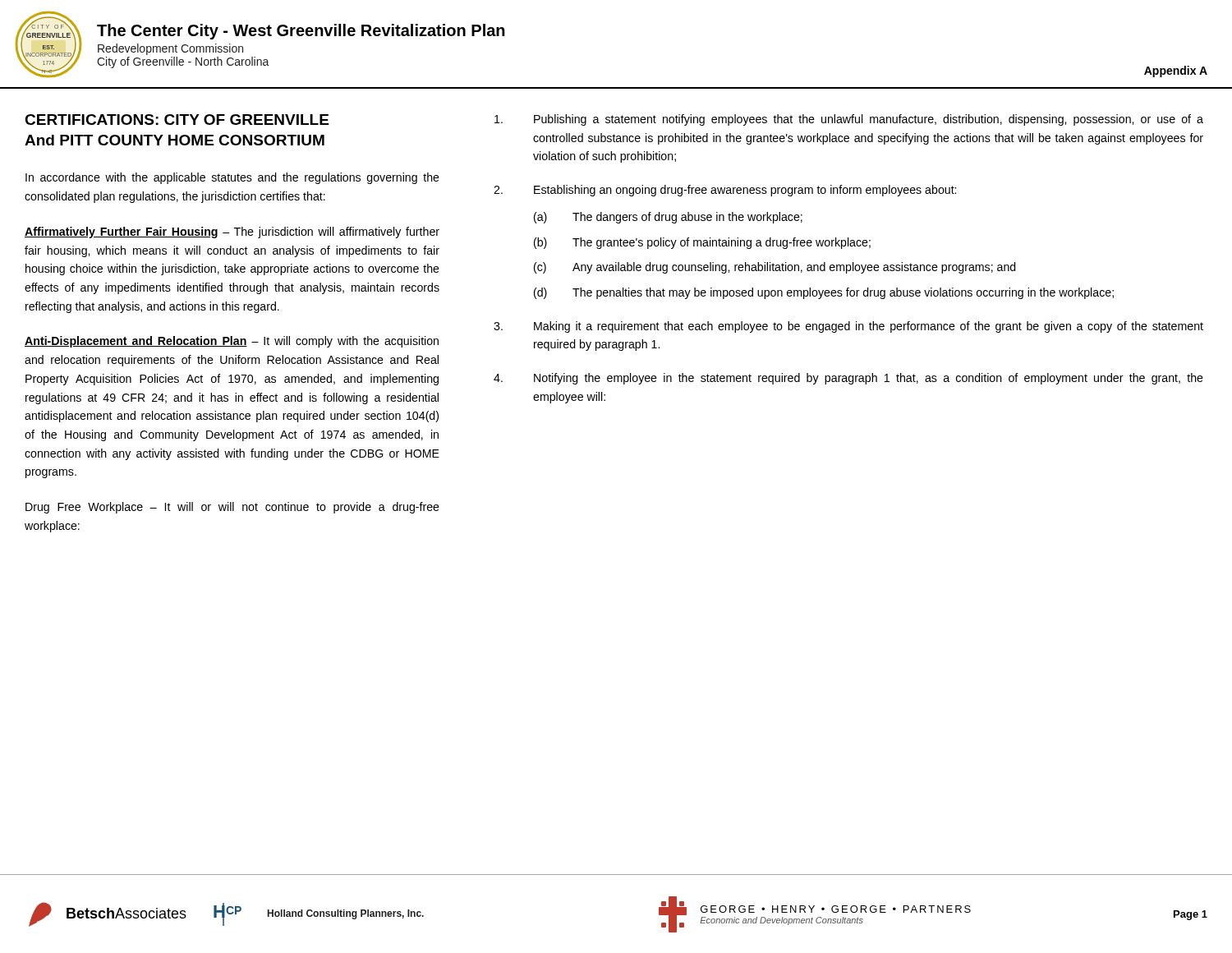Find the passage starting "Affirmatively Further Fair Housing – The jurisdiction"

click(x=232, y=269)
